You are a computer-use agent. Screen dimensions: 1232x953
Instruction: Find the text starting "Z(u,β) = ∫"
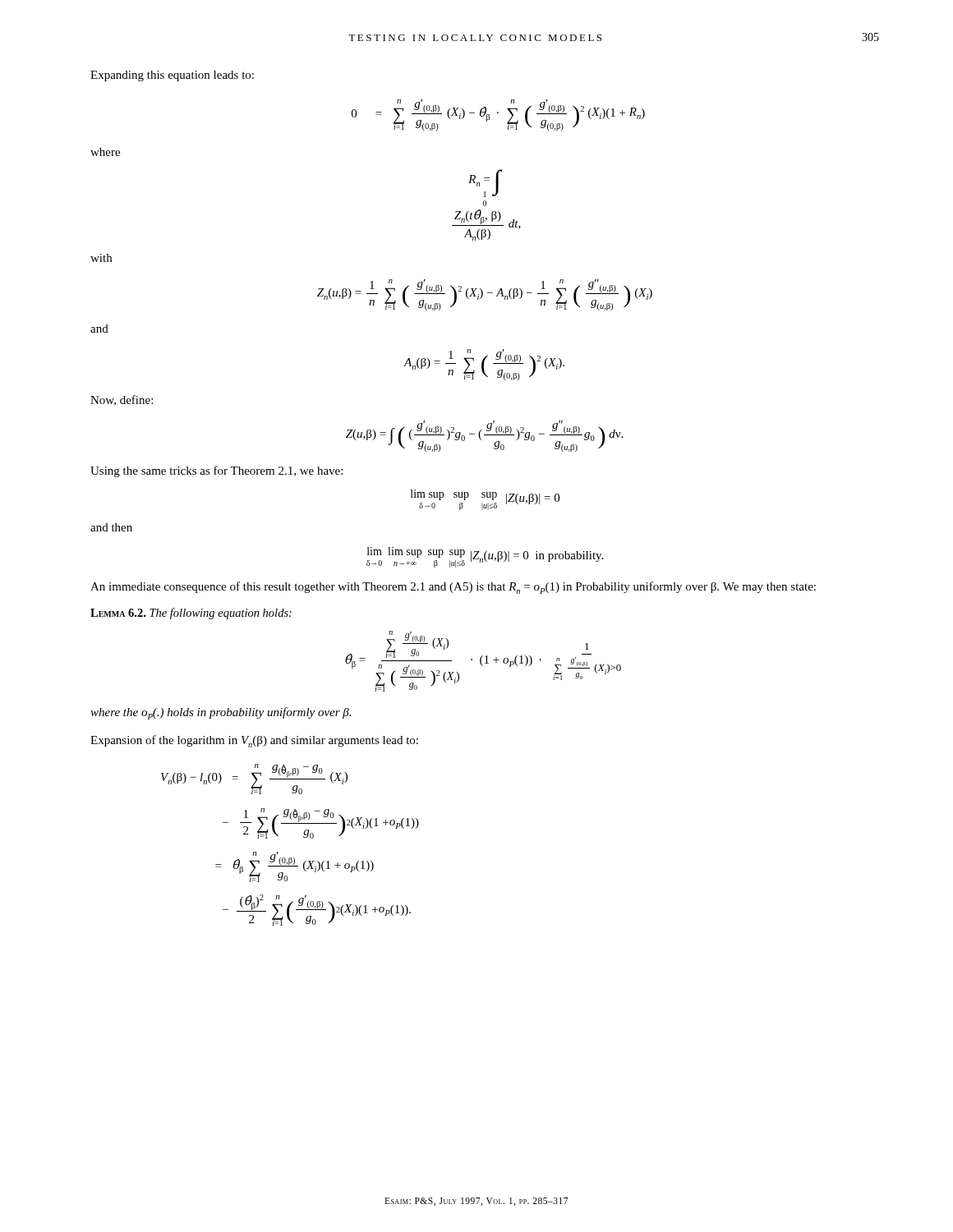click(x=485, y=435)
